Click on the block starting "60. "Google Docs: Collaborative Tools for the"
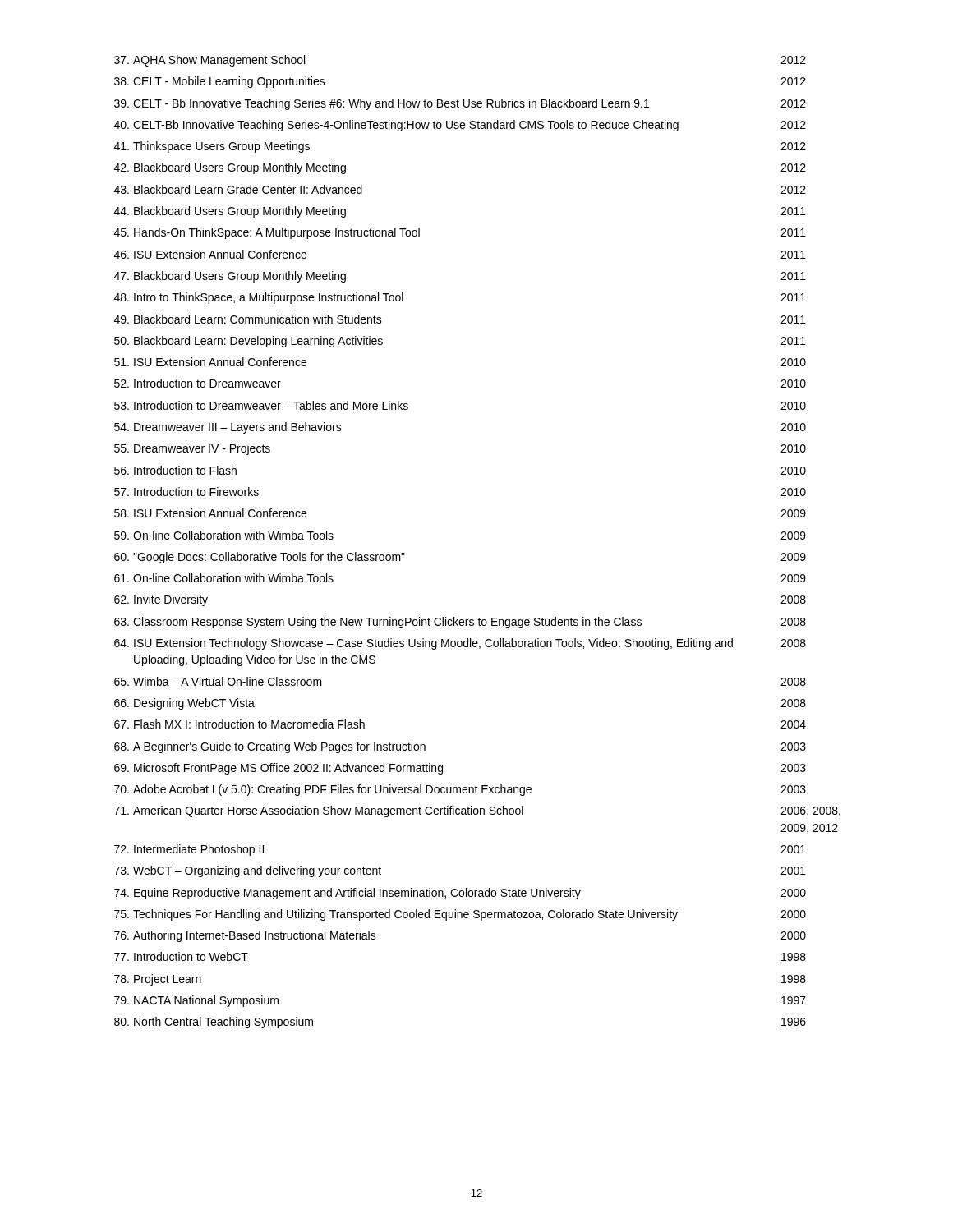The image size is (953, 1232). [x=263, y=557]
